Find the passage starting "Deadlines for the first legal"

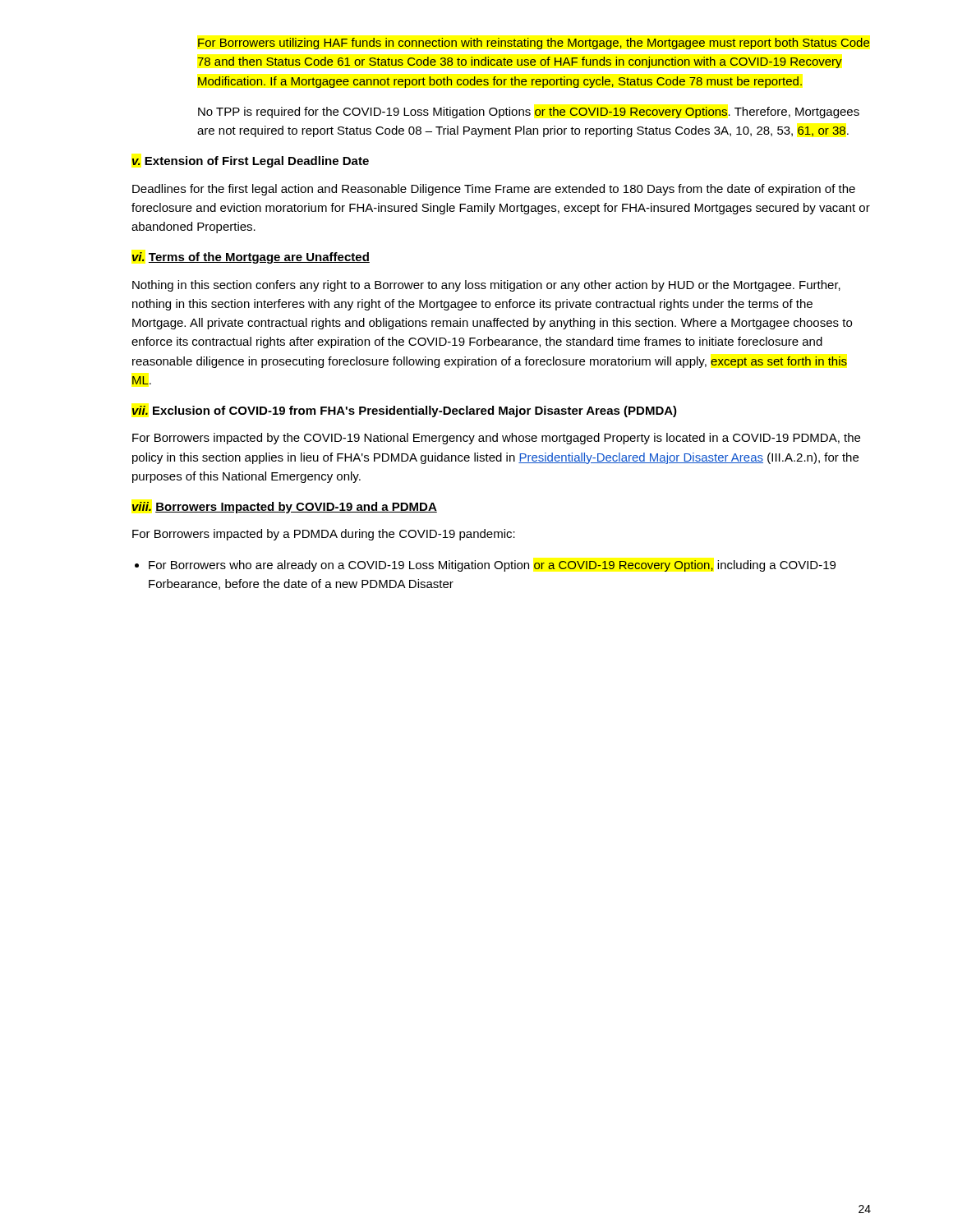501,207
